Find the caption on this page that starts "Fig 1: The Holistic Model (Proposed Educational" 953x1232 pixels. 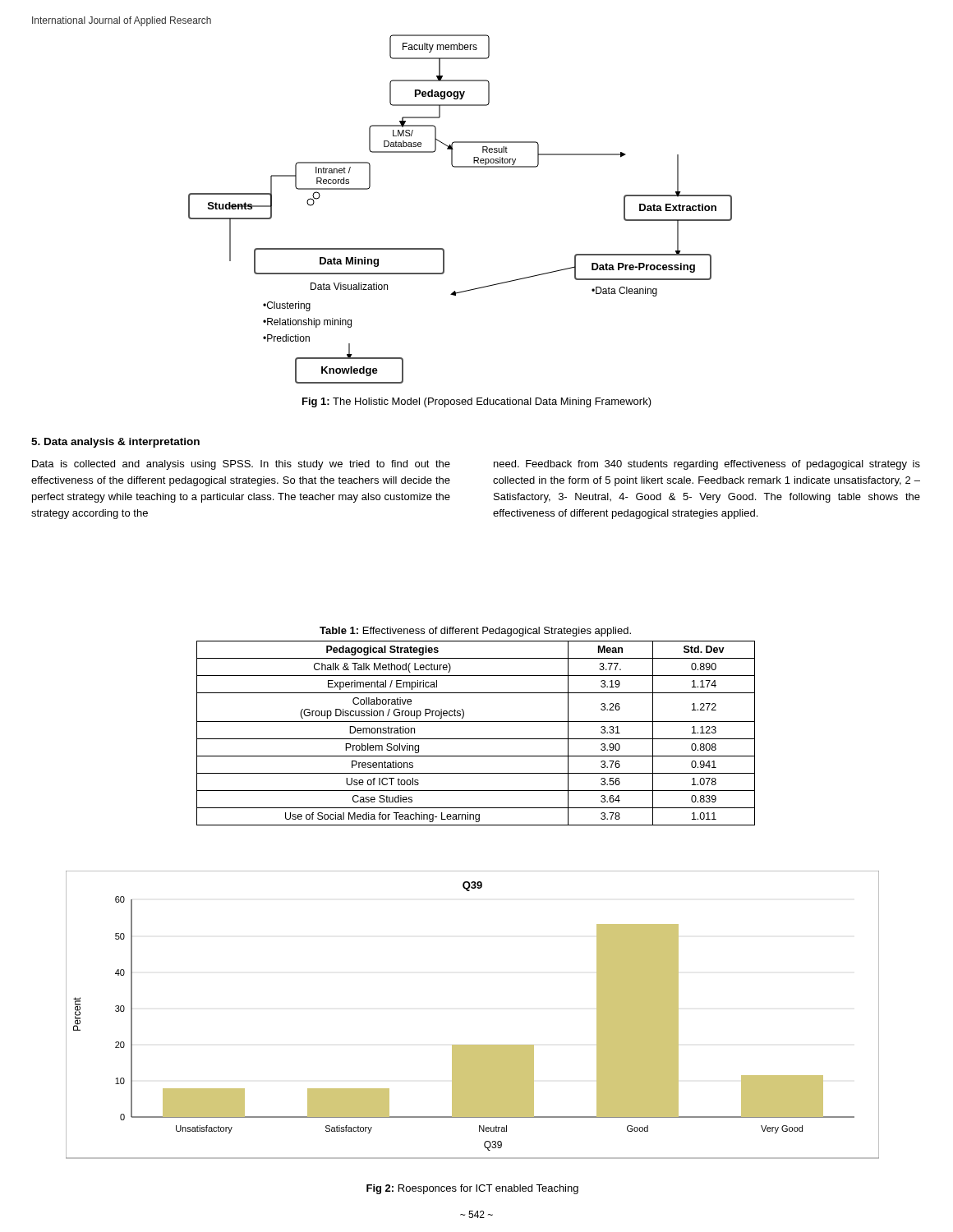[476, 401]
